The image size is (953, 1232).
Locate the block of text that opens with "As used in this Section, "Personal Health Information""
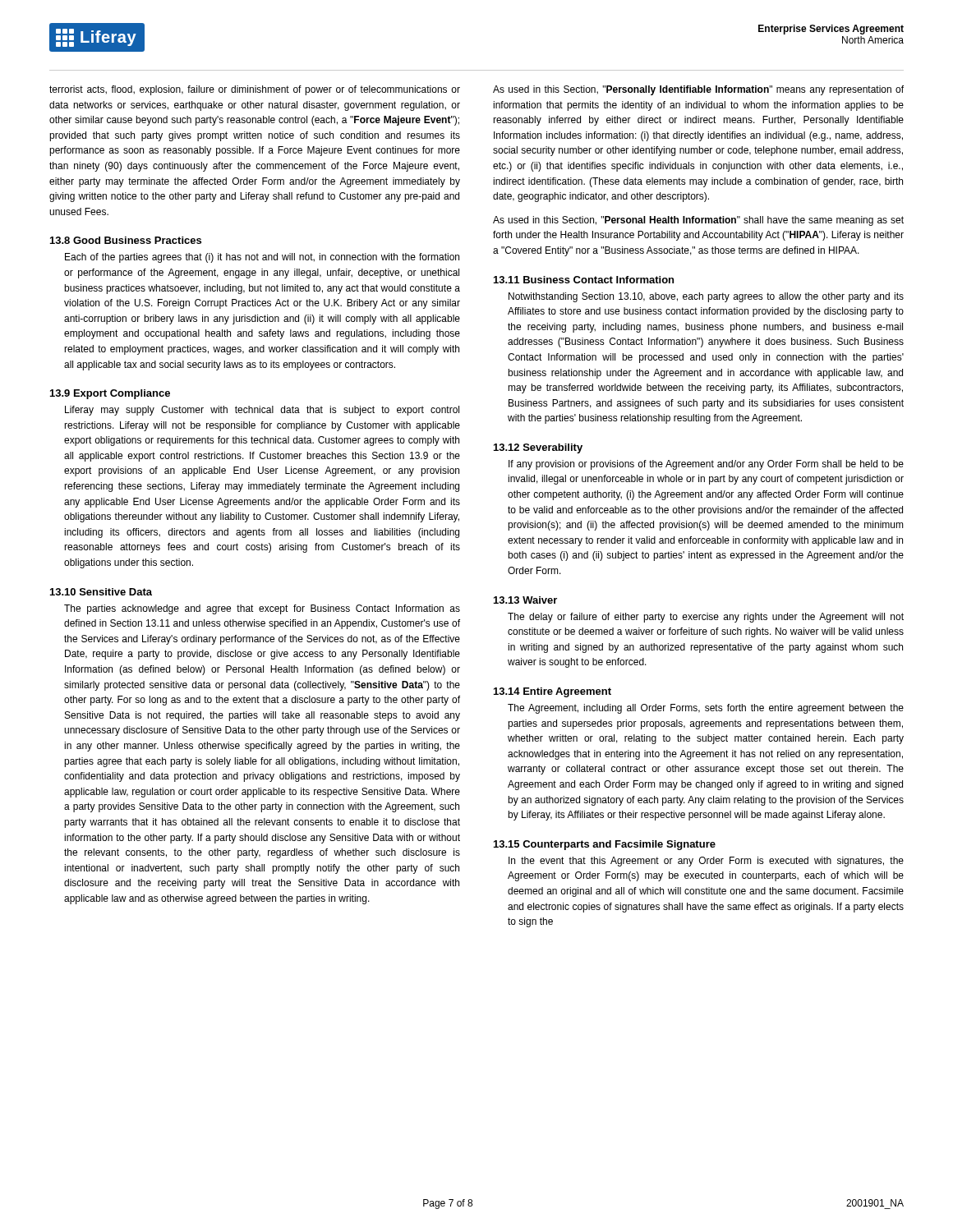point(698,235)
